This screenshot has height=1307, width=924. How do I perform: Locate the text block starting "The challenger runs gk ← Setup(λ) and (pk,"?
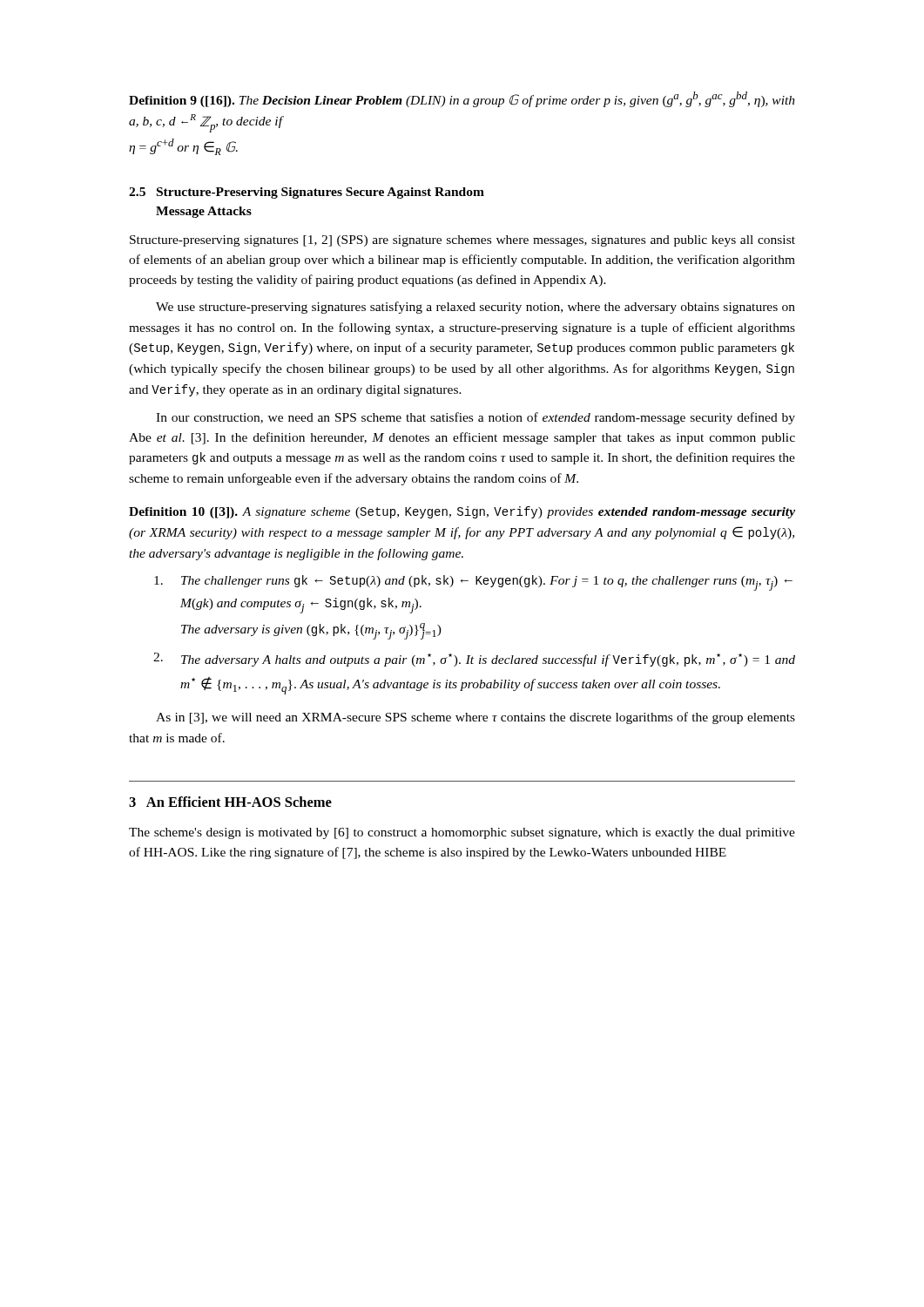pos(473,583)
